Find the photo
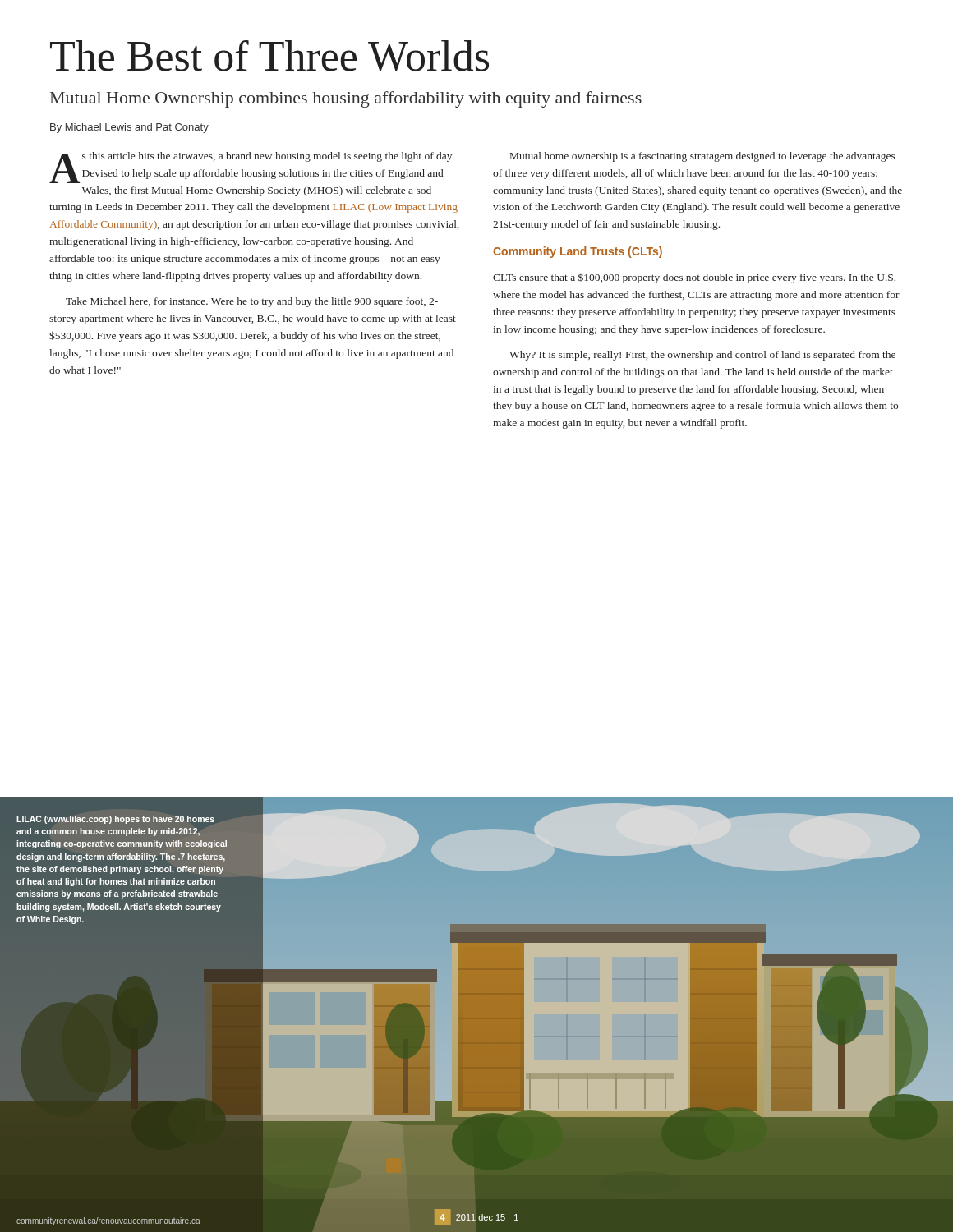Screen dimensions: 1232x953 pos(476,1014)
